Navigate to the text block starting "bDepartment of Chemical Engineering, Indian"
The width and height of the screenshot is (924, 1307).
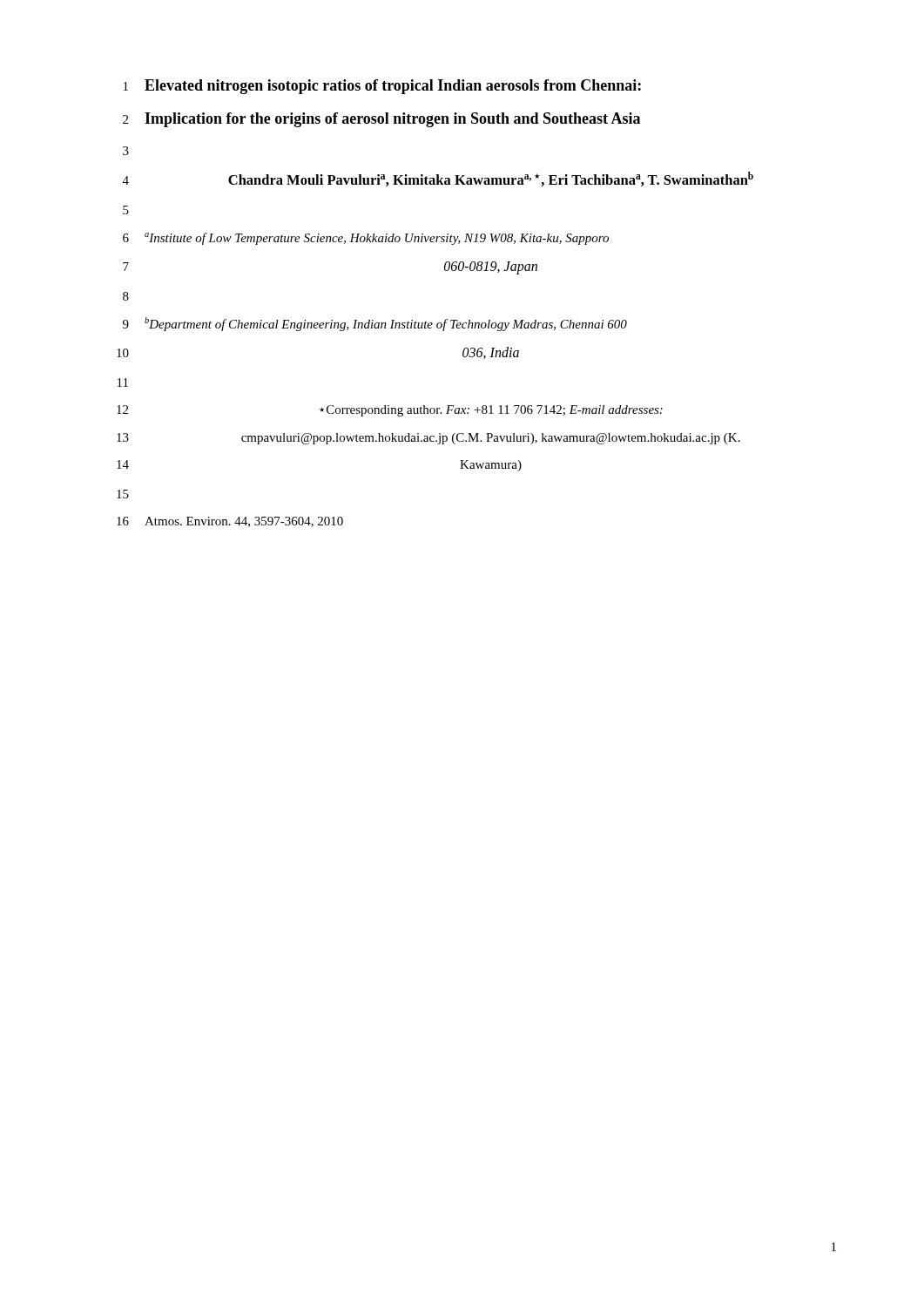(x=386, y=323)
